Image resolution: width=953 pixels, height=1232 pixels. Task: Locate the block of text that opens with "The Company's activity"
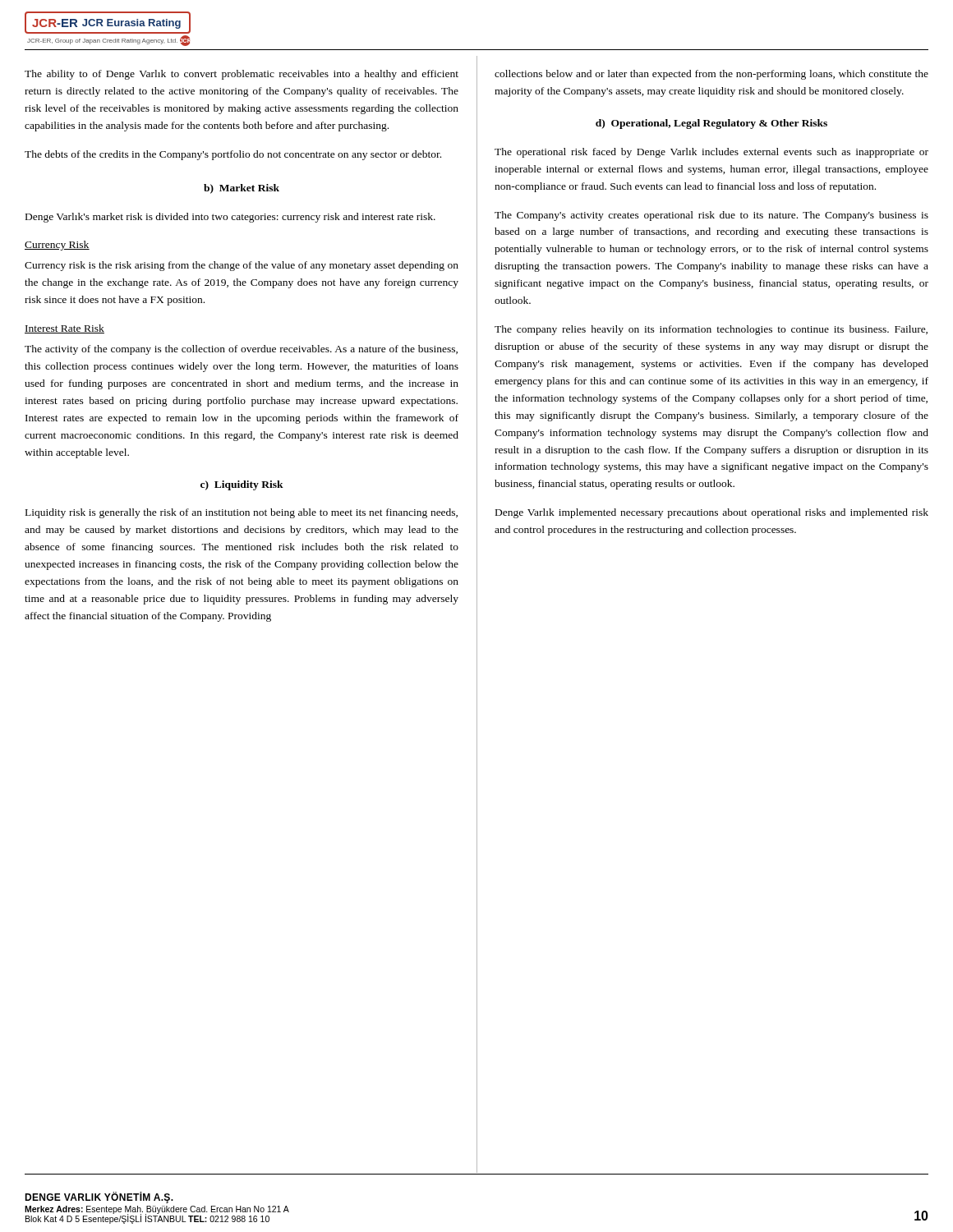pos(711,258)
